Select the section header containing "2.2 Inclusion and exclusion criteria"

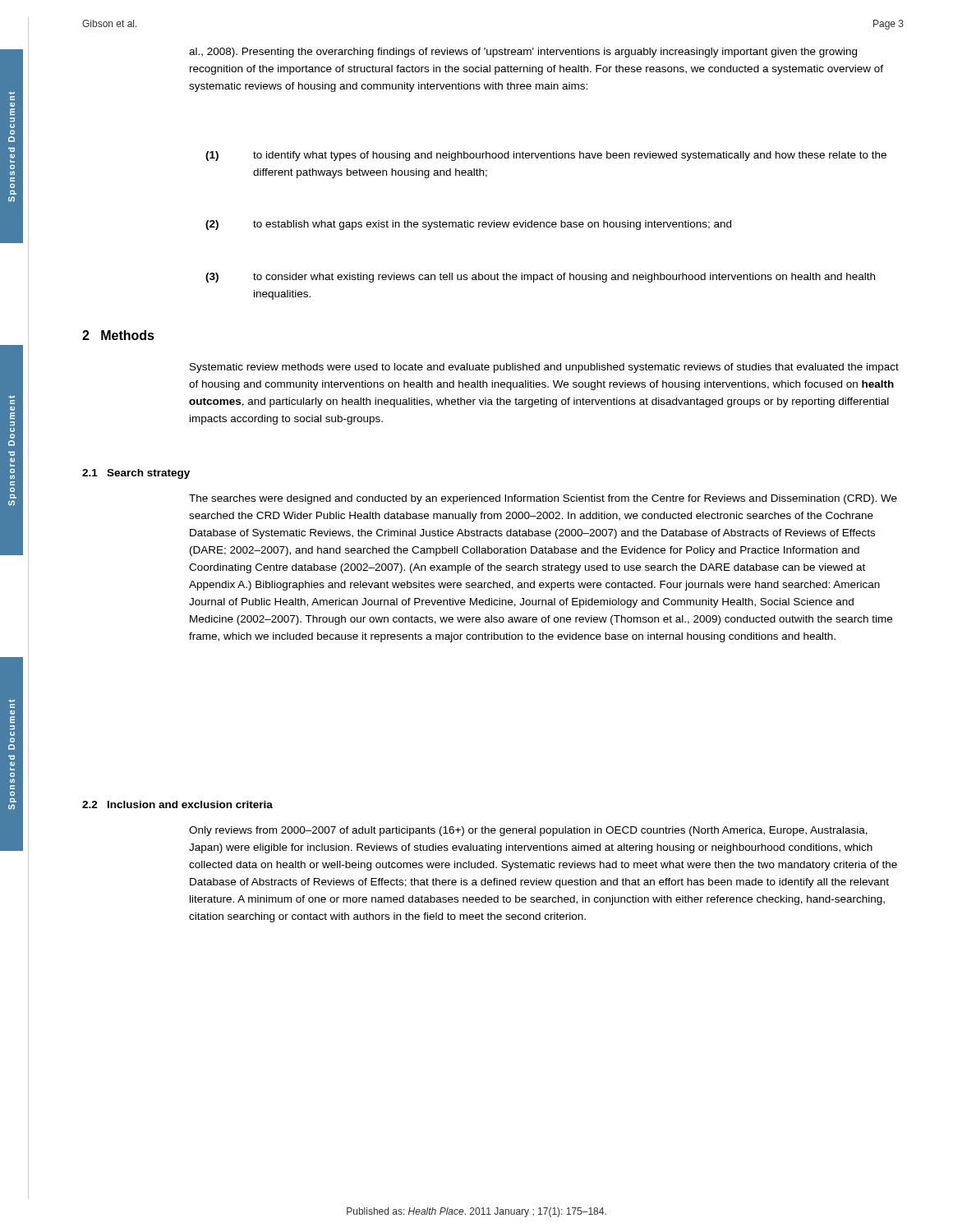(x=177, y=804)
